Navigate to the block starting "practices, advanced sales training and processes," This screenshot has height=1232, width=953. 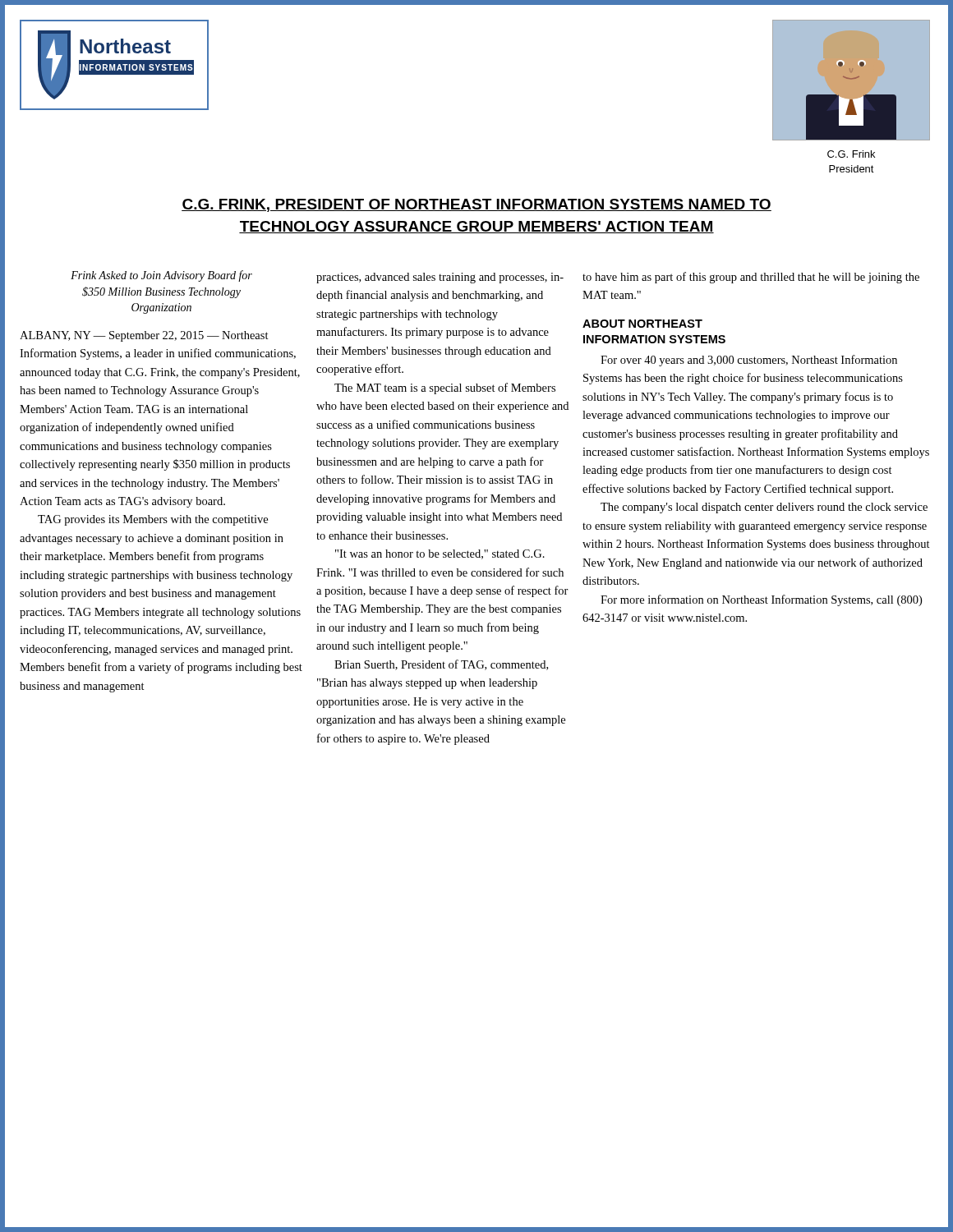443,508
